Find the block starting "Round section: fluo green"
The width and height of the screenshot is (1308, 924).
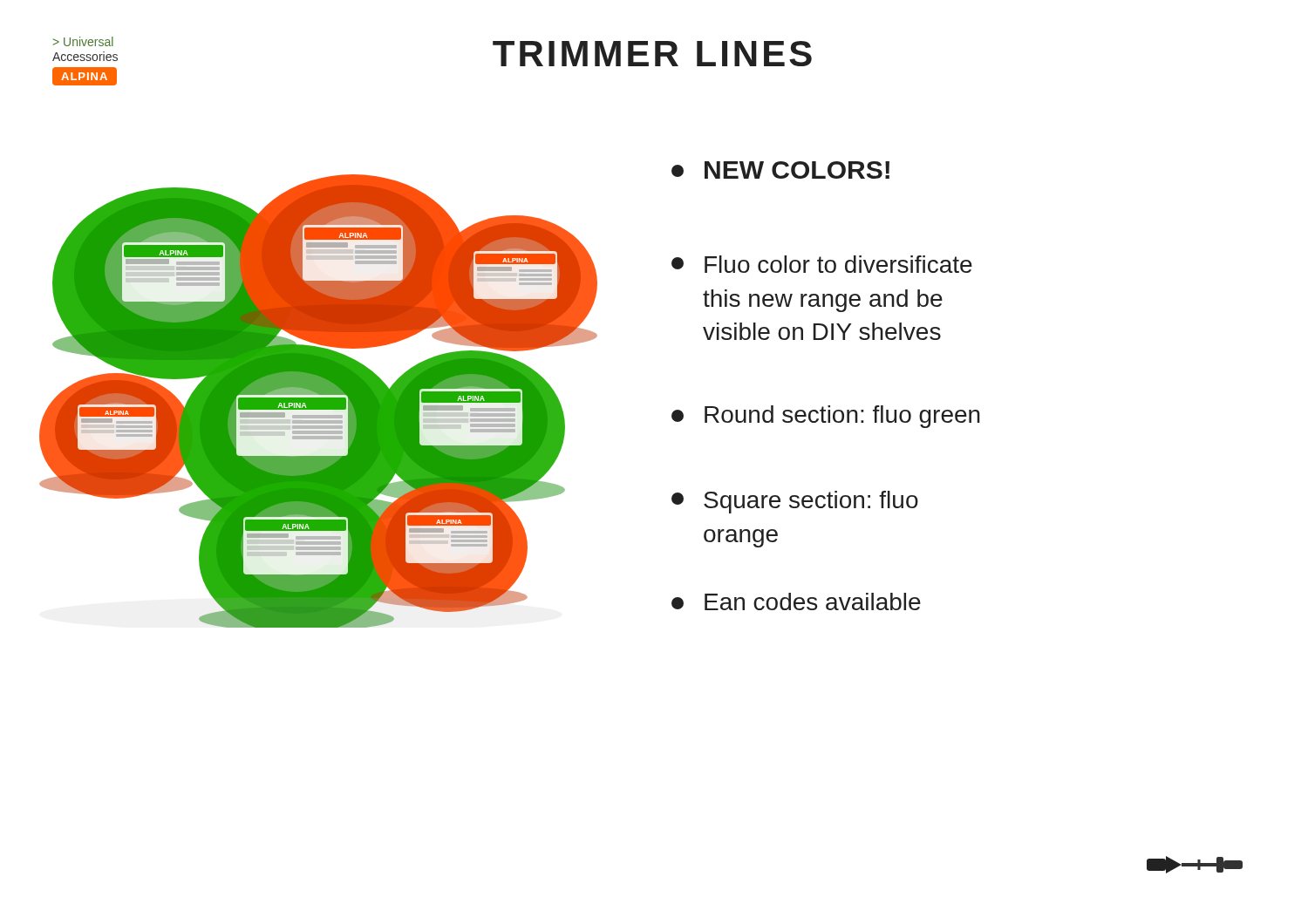826,415
